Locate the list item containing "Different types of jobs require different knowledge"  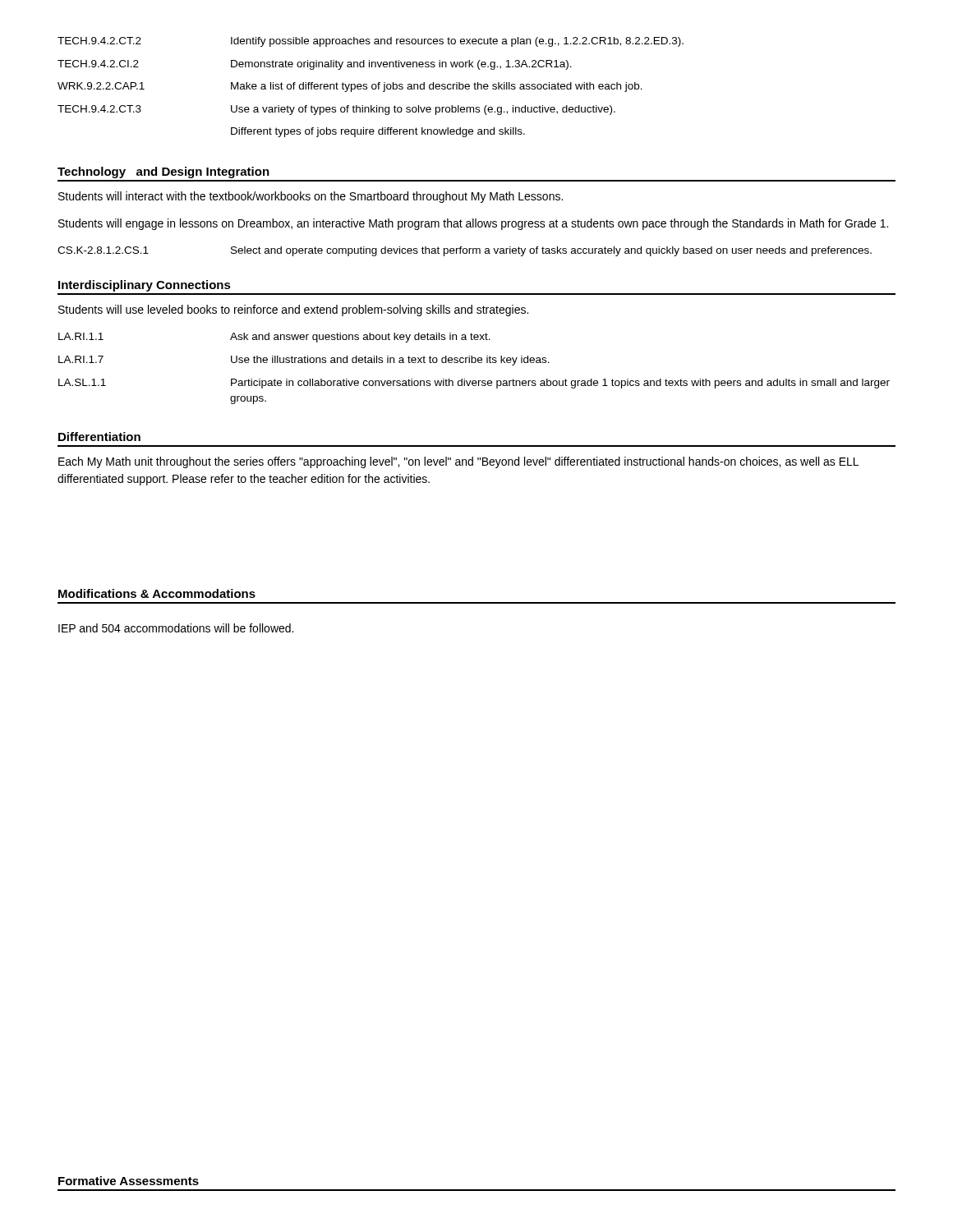click(x=476, y=131)
